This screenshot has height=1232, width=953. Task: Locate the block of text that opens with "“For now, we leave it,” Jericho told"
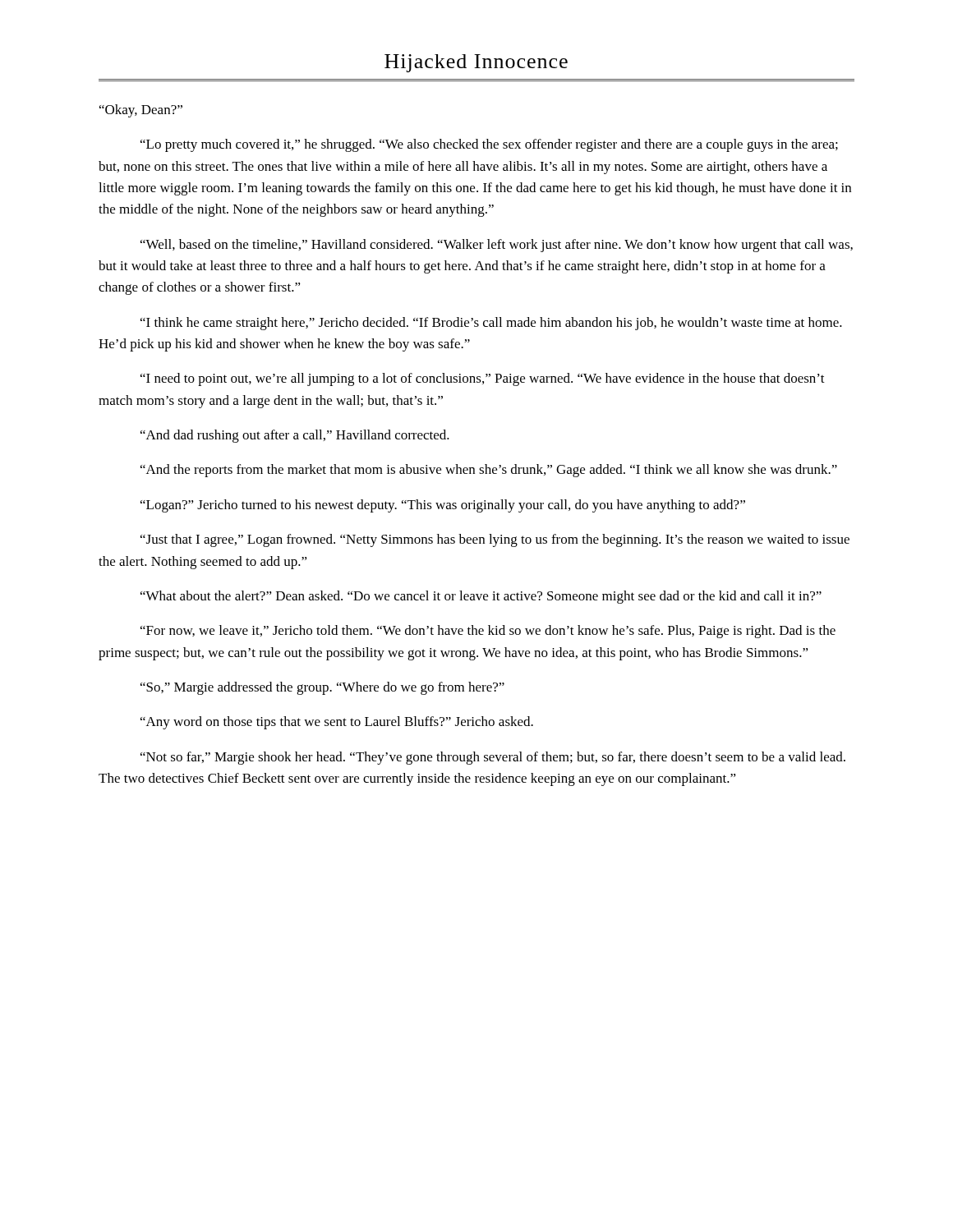coord(467,641)
